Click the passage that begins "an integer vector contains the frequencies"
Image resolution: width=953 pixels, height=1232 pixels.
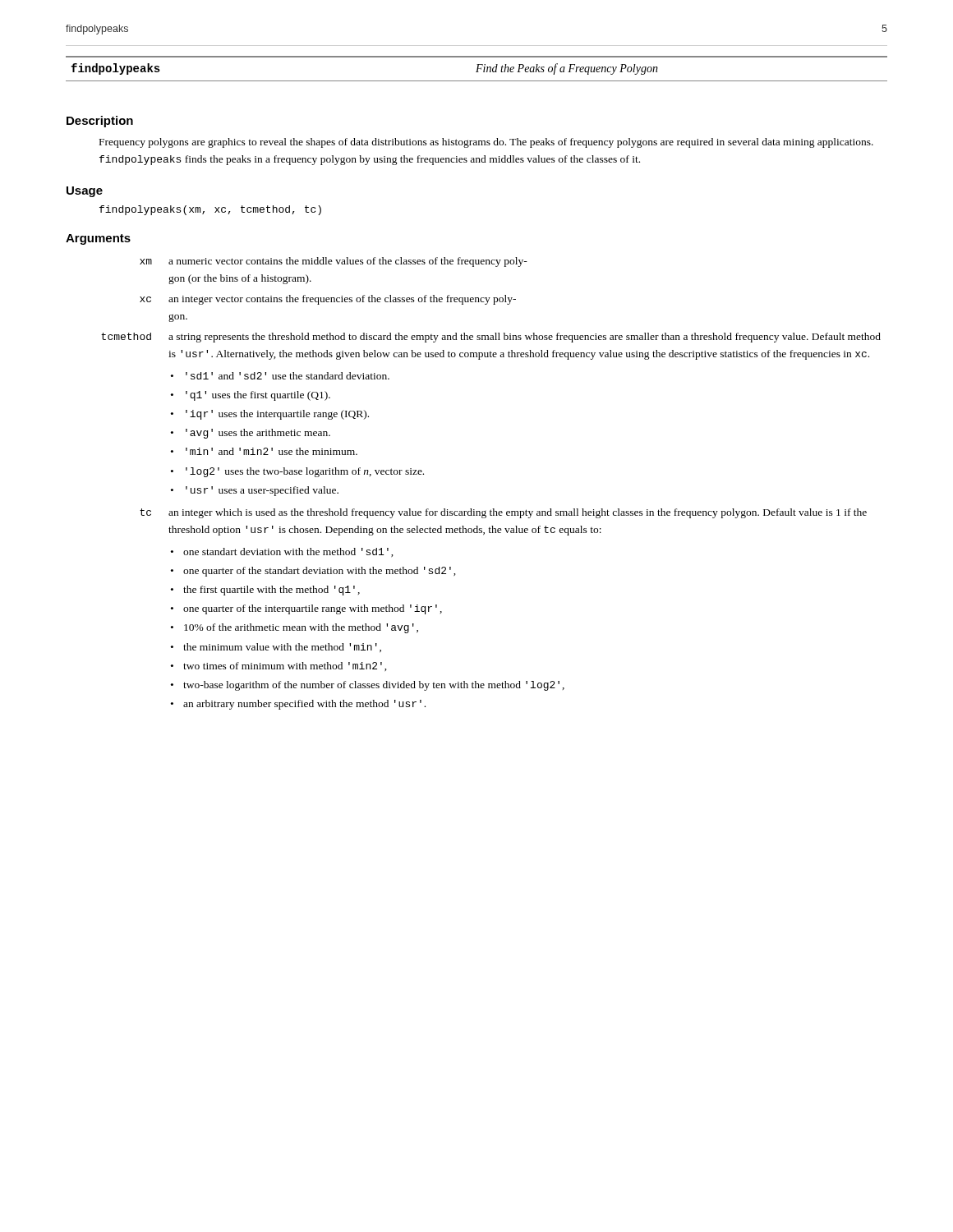coord(342,307)
